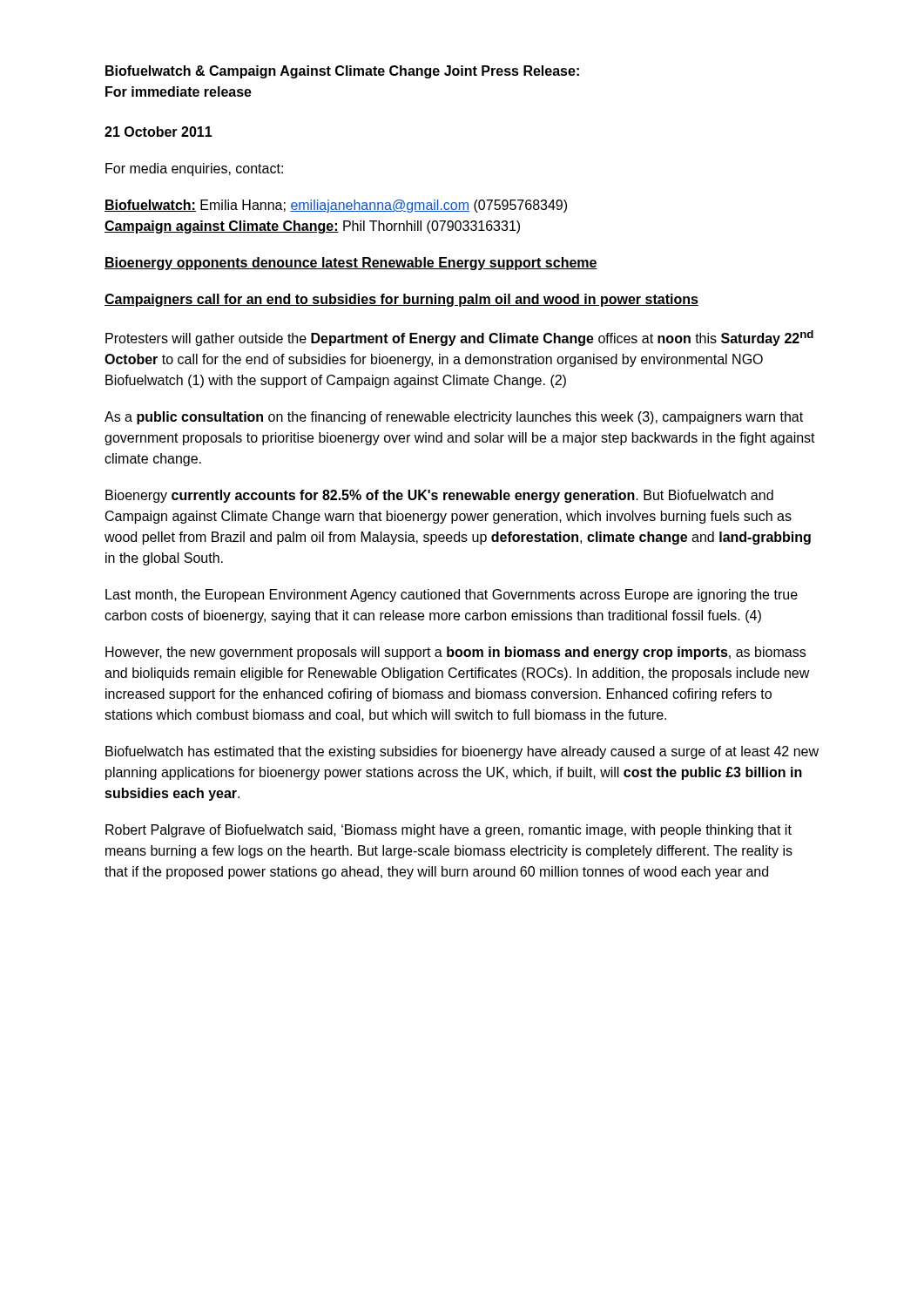Find the text block that reads "For media enquiries,"
Image resolution: width=924 pixels, height=1307 pixels.
coord(194,169)
